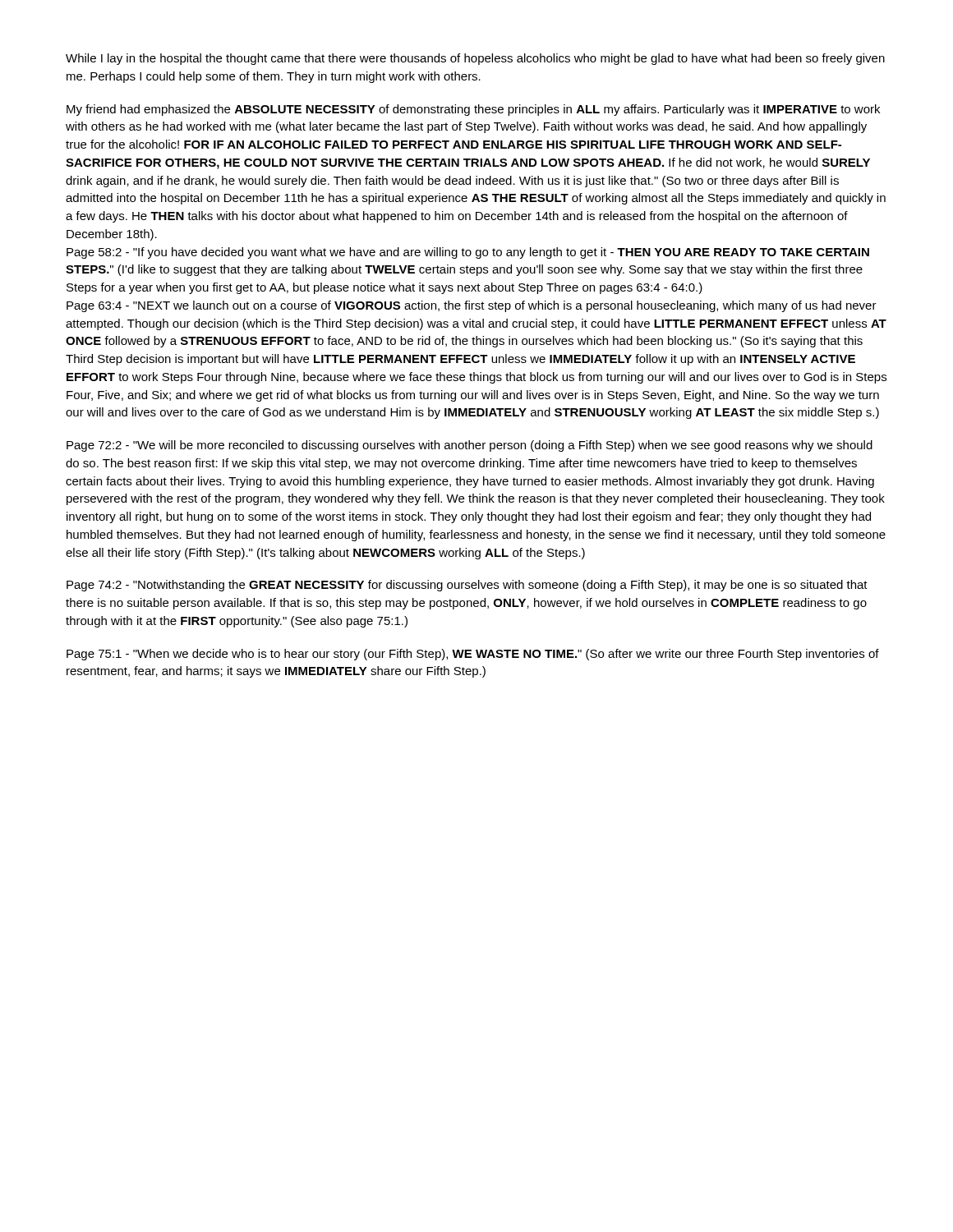The image size is (953, 1232).
Task: Click on the text block that reads "Page 75:1 - "When"
Action: [472, 662]
